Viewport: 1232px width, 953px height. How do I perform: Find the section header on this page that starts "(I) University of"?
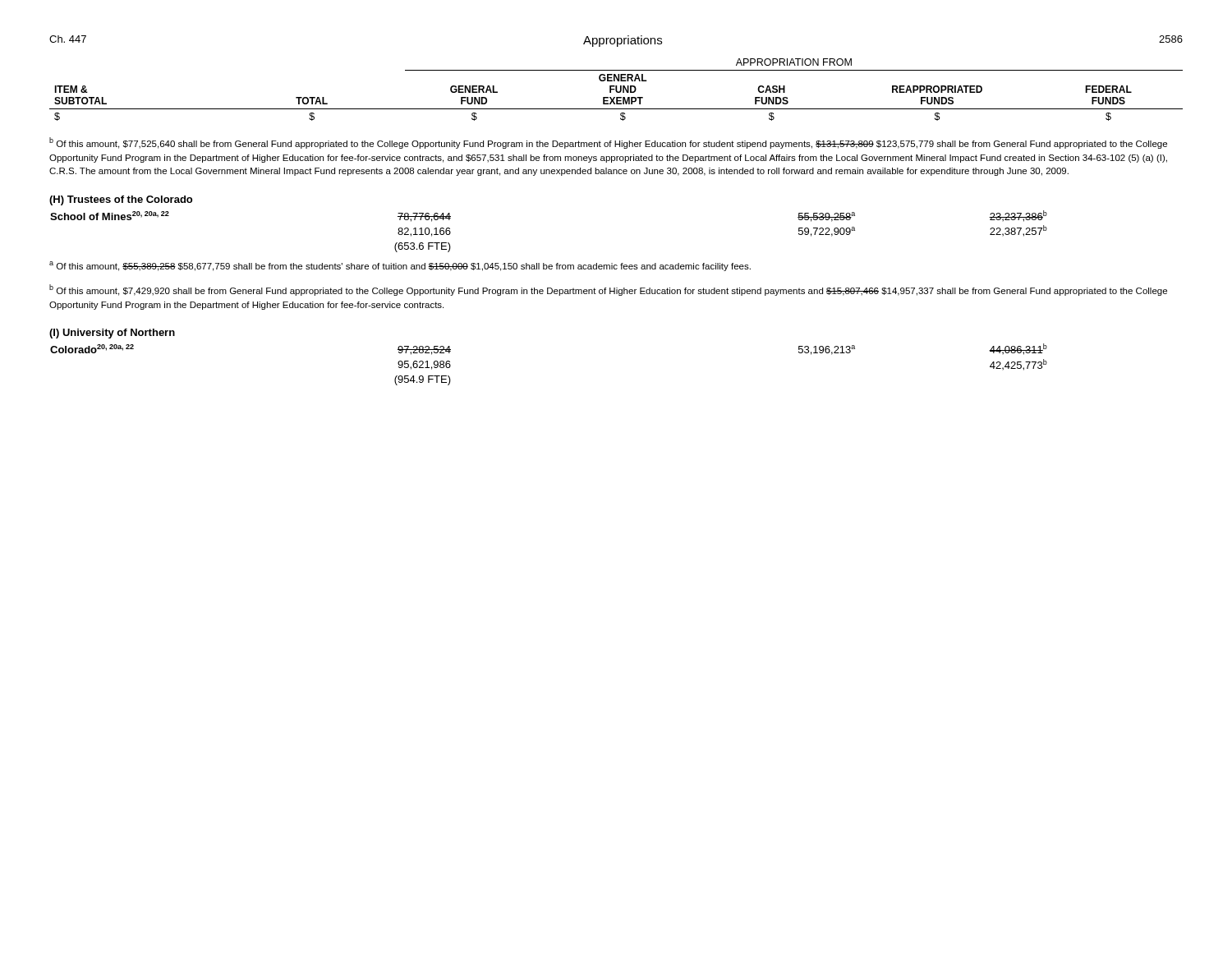[x=112, y=332]
